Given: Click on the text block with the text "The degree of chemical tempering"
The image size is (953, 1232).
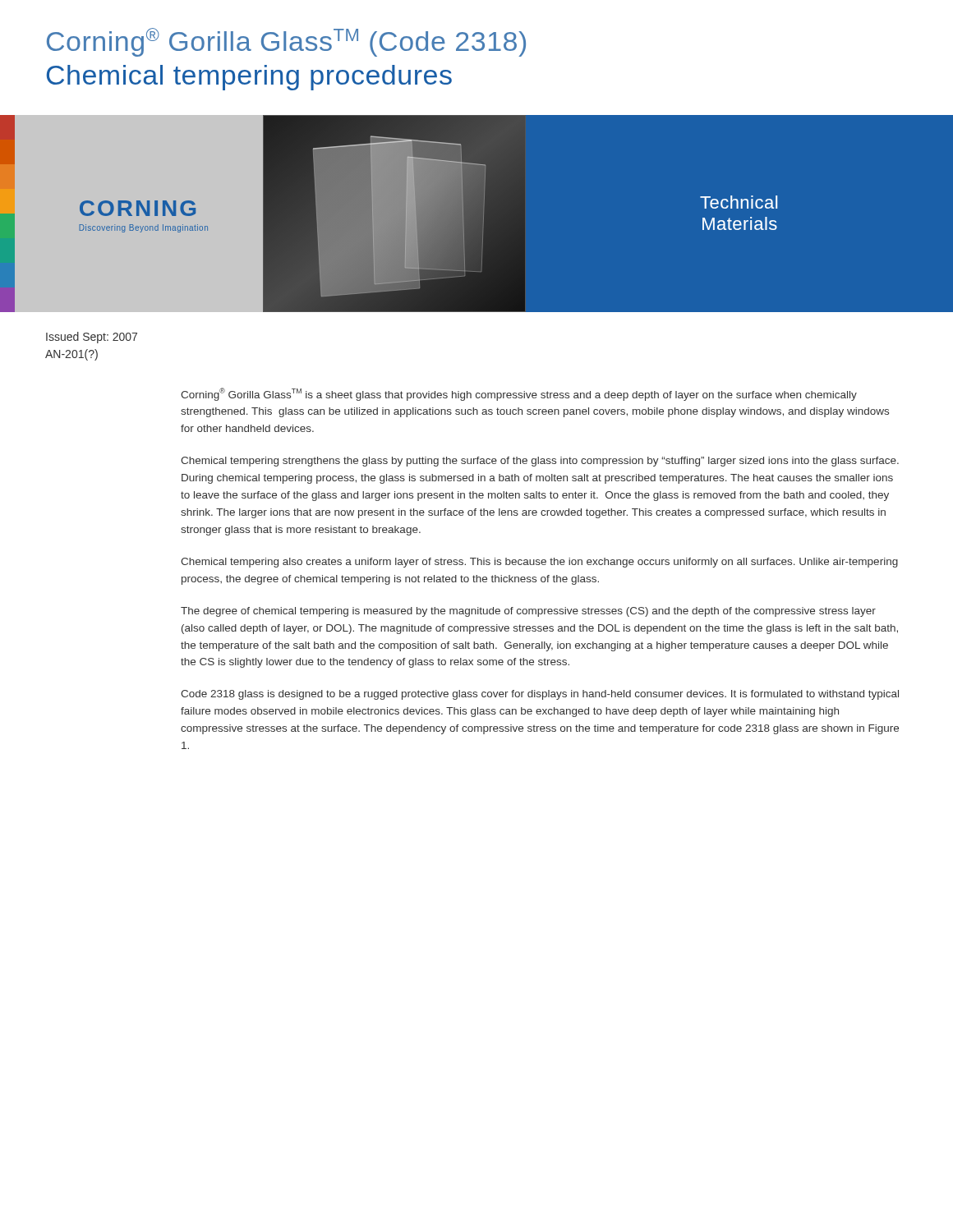Looking at the screenshot, I should [540, 637].
